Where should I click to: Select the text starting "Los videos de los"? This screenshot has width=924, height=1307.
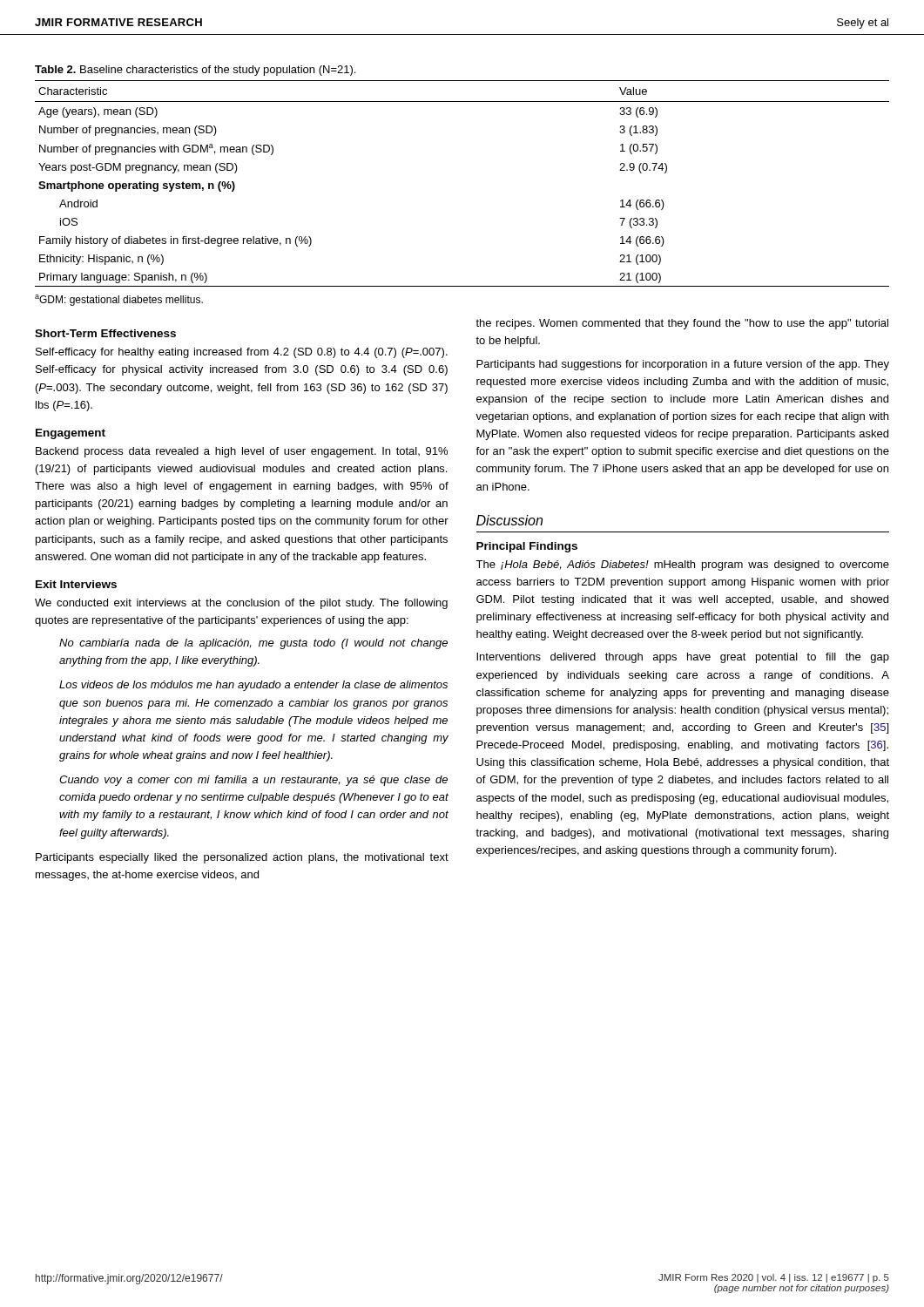tap(254, 720)
